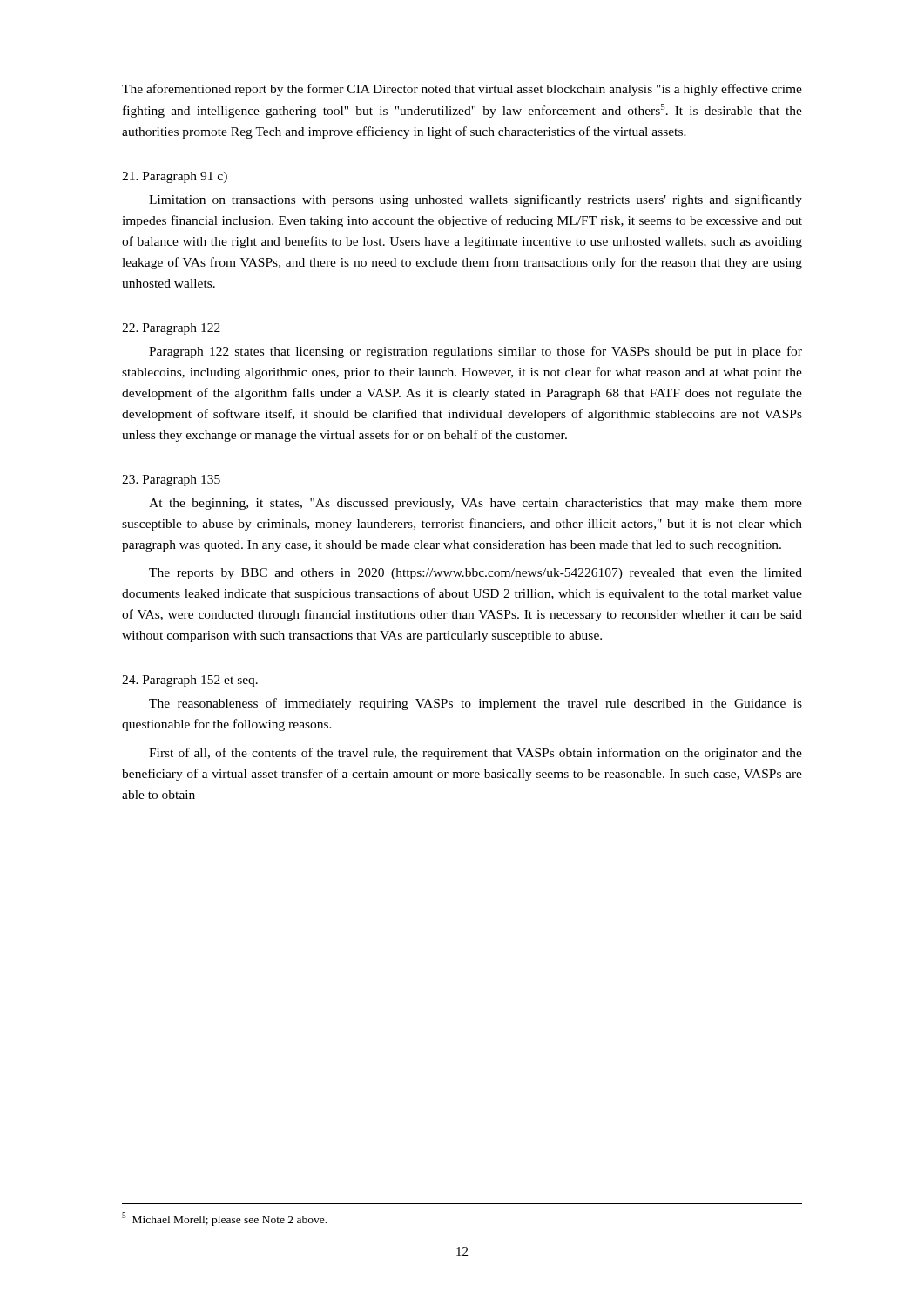Screen dimensions: 1307x924
Task: Locate the text "24. Paragraph 152 et seq."
Action: 190,680
